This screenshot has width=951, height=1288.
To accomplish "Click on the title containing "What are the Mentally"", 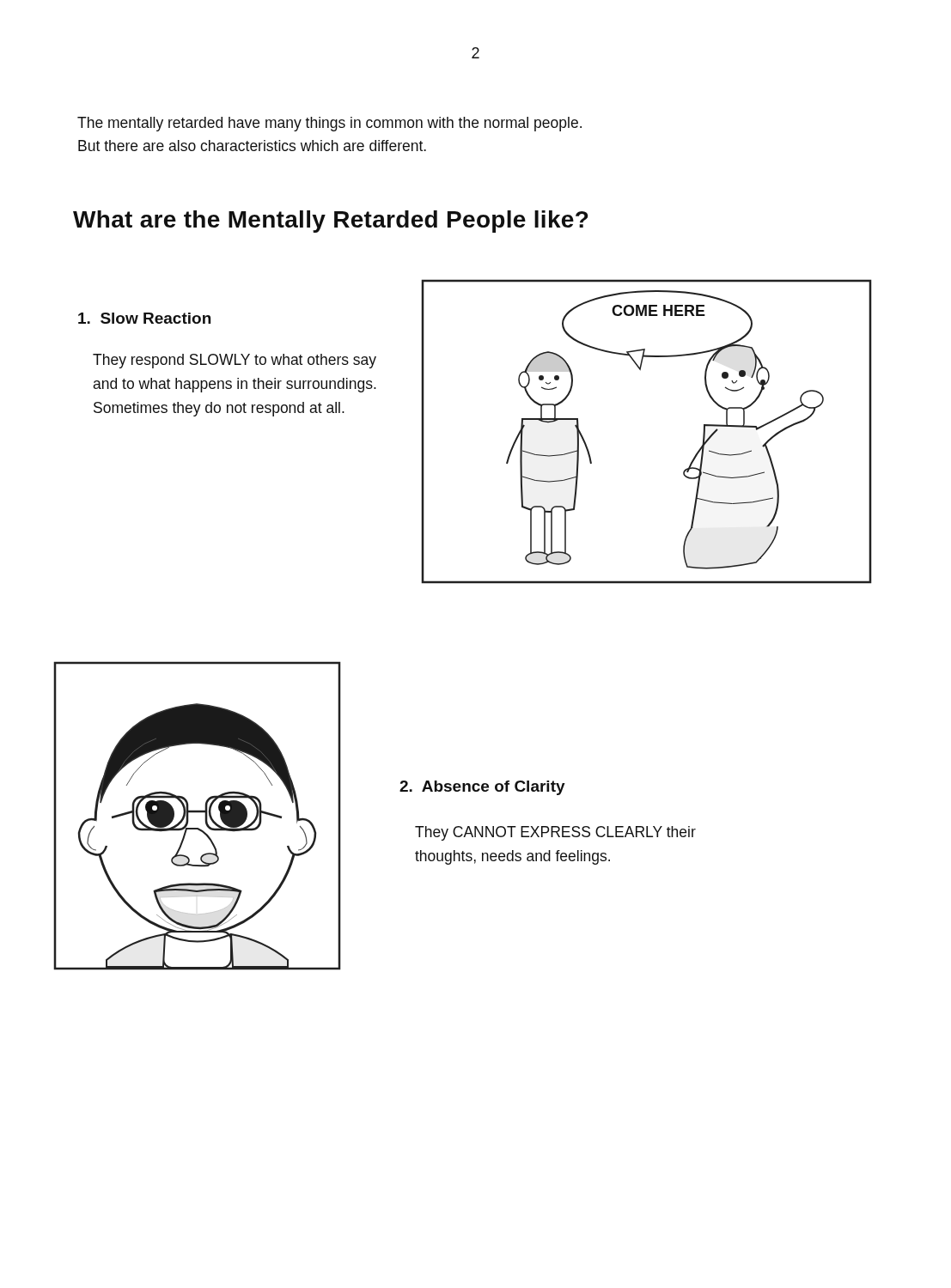I will coord(331,219).
